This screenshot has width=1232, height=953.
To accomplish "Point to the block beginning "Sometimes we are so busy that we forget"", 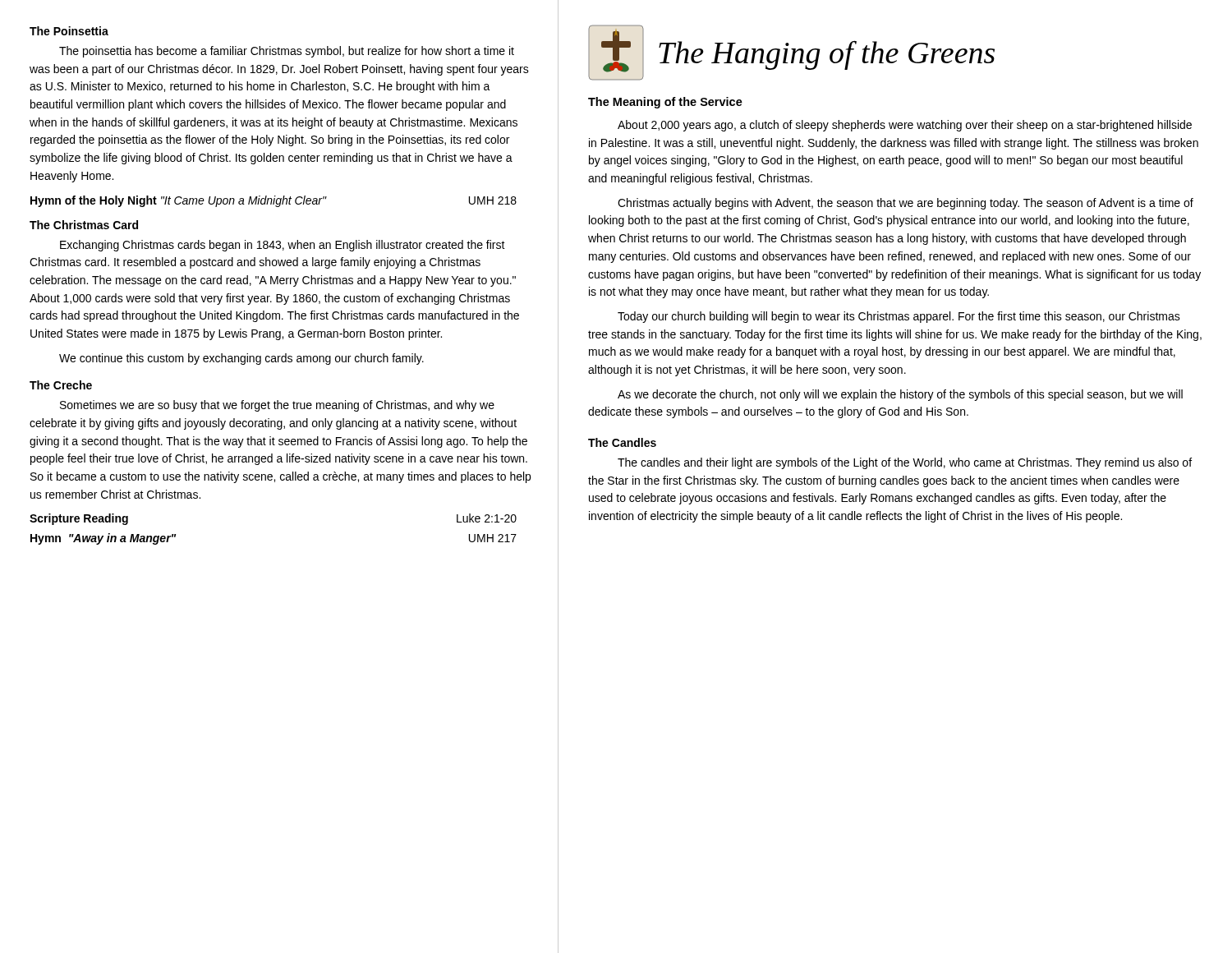I will pyautogui.click(x=281, y=450).
